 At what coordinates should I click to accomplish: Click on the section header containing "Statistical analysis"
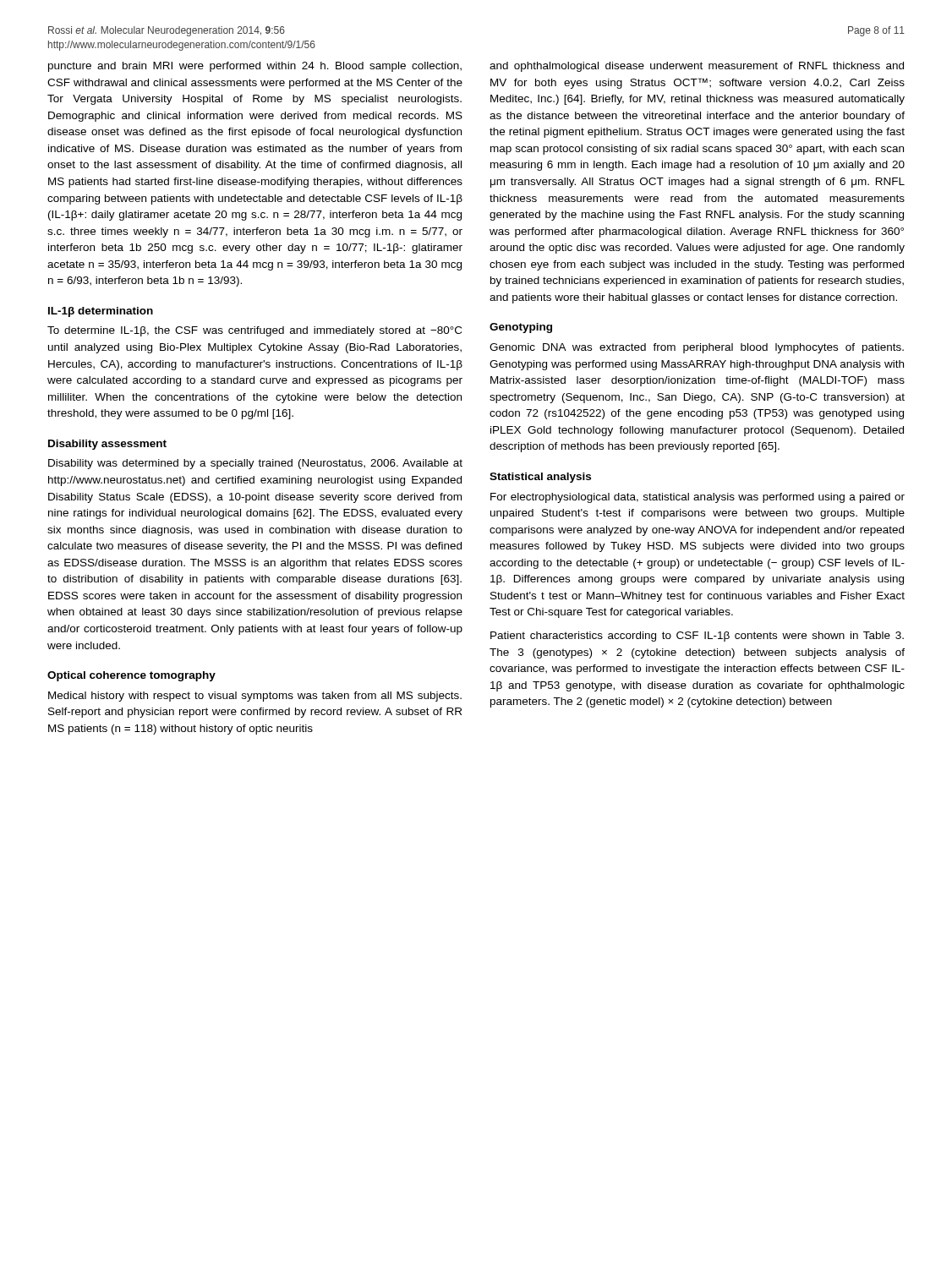[541, 476]
